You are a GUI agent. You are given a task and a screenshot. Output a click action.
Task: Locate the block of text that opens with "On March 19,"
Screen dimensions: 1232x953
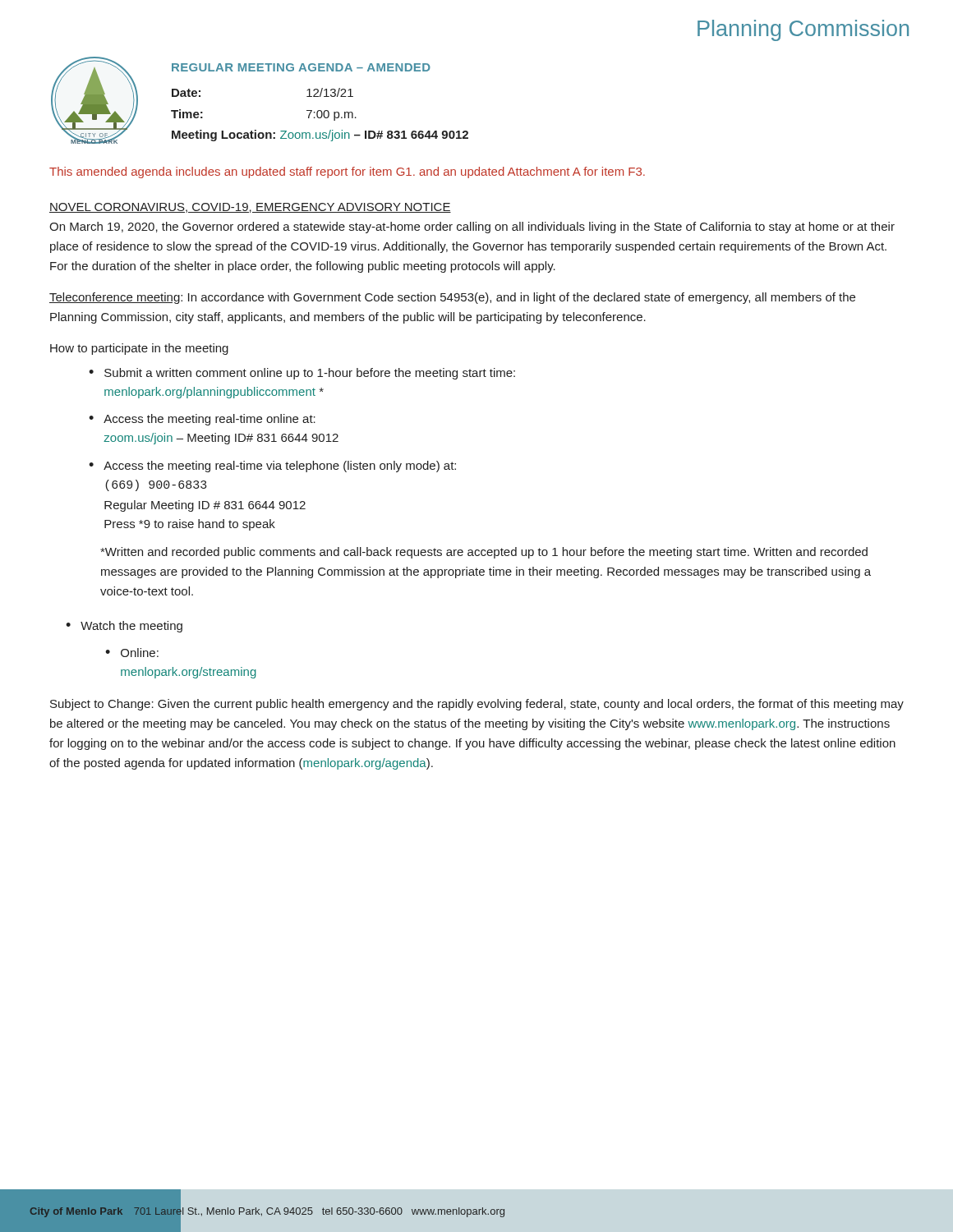[x=472, y=246]
